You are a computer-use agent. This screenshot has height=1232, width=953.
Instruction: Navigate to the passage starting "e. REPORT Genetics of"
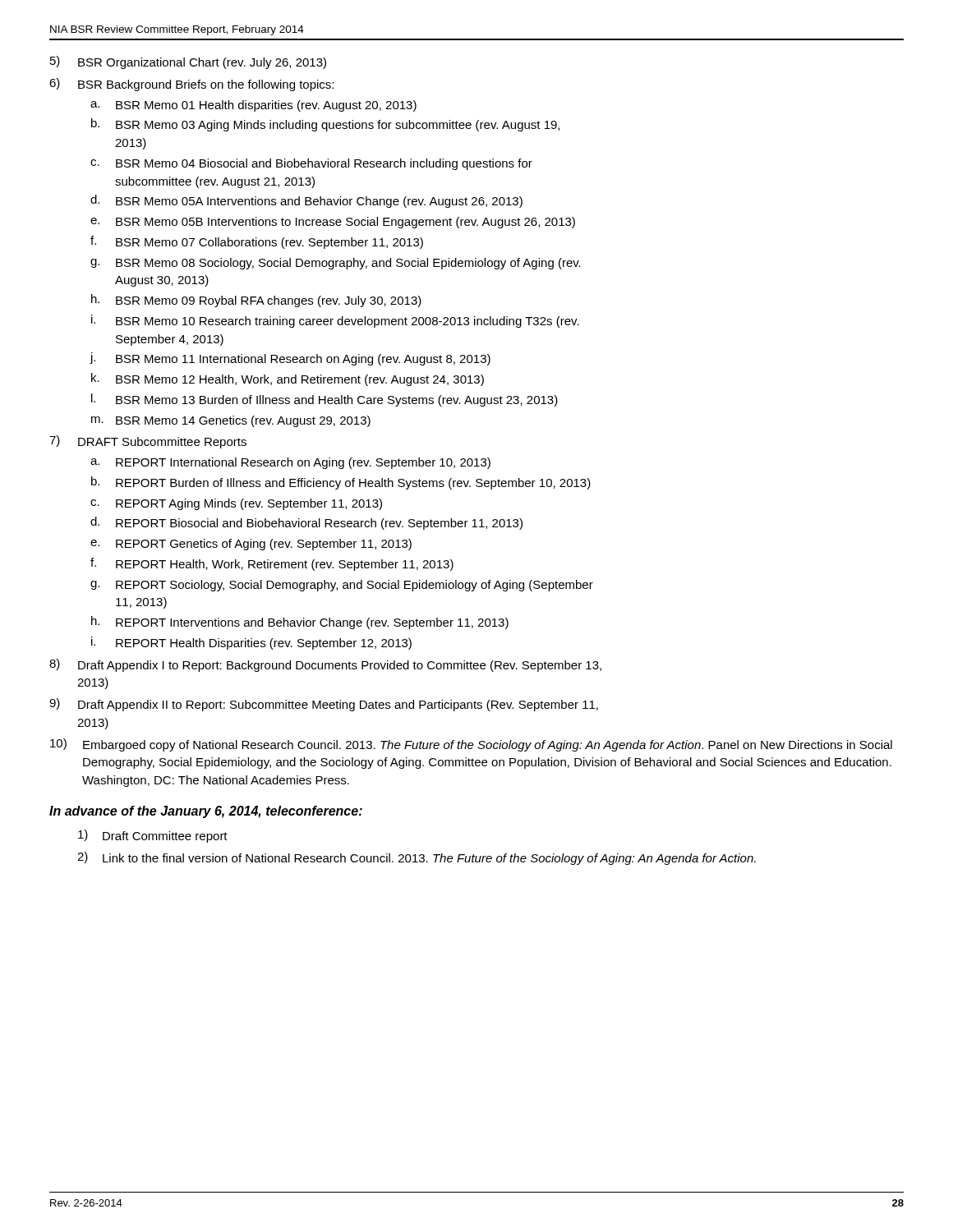(251, 545)
